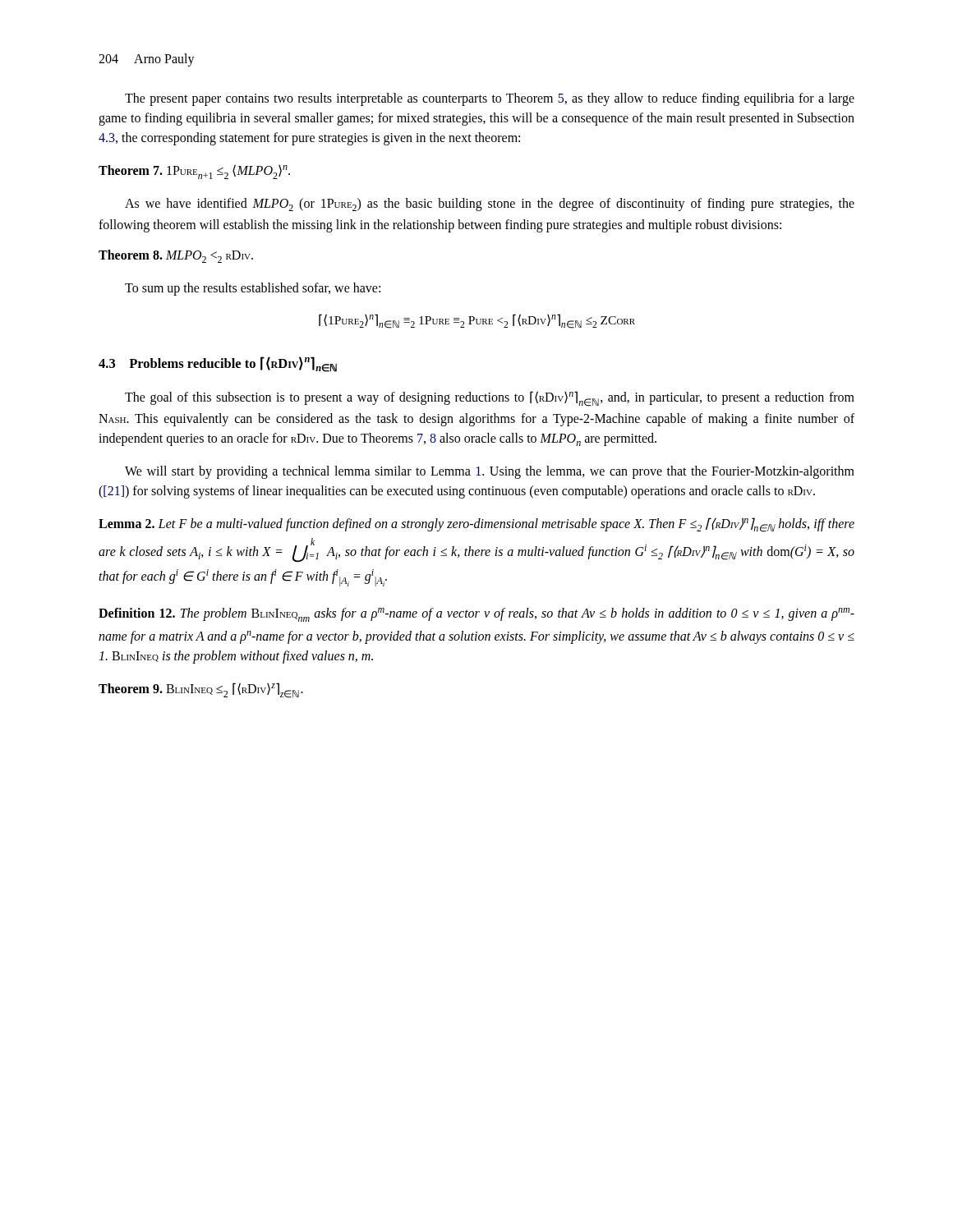Select the text block with the text "The goal of this subsection is to"
Viewport: 953px width, 1232px height.
[476, 418]
